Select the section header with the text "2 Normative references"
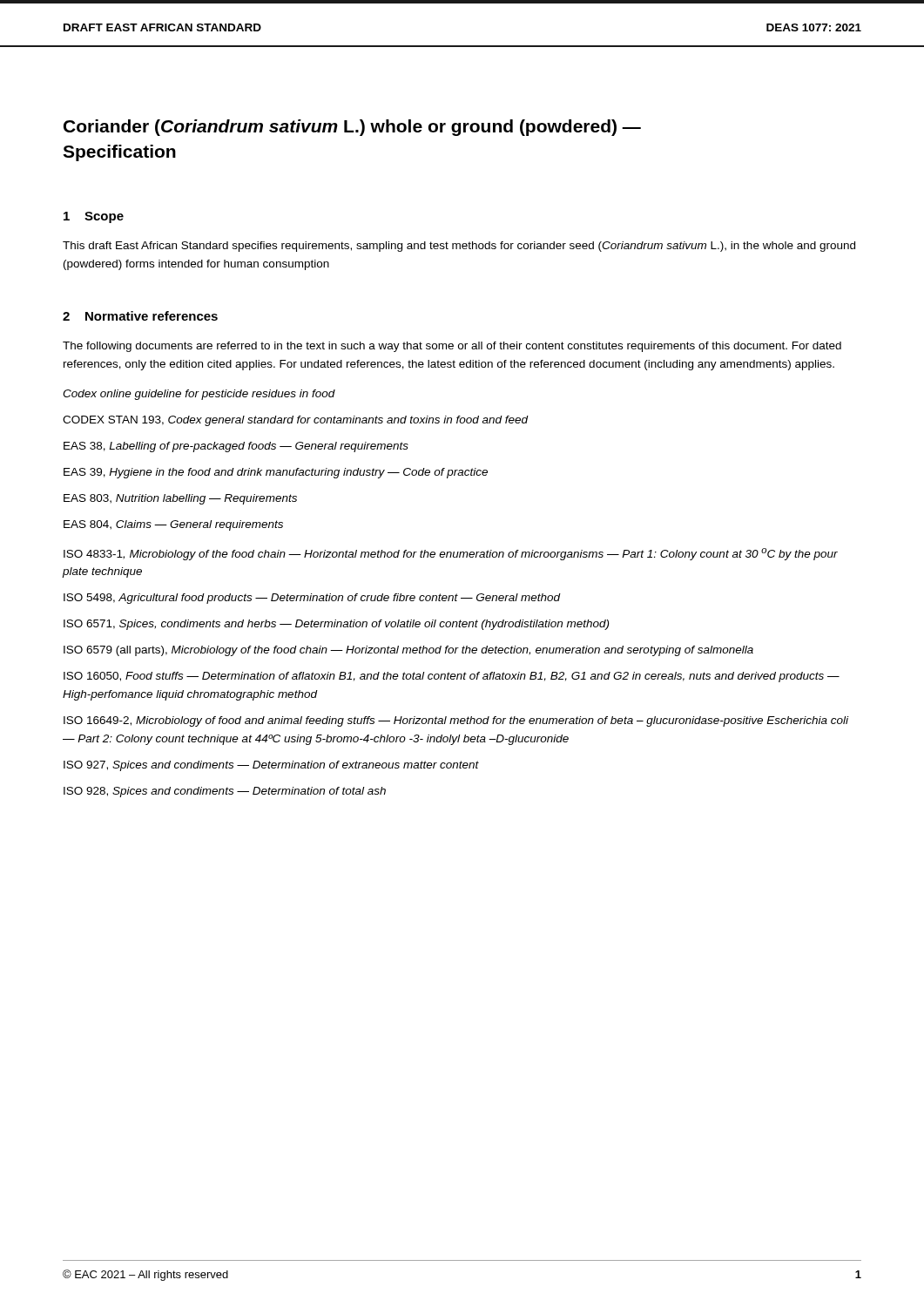Viewport: 924px width, 1307px height. (140, 316)
